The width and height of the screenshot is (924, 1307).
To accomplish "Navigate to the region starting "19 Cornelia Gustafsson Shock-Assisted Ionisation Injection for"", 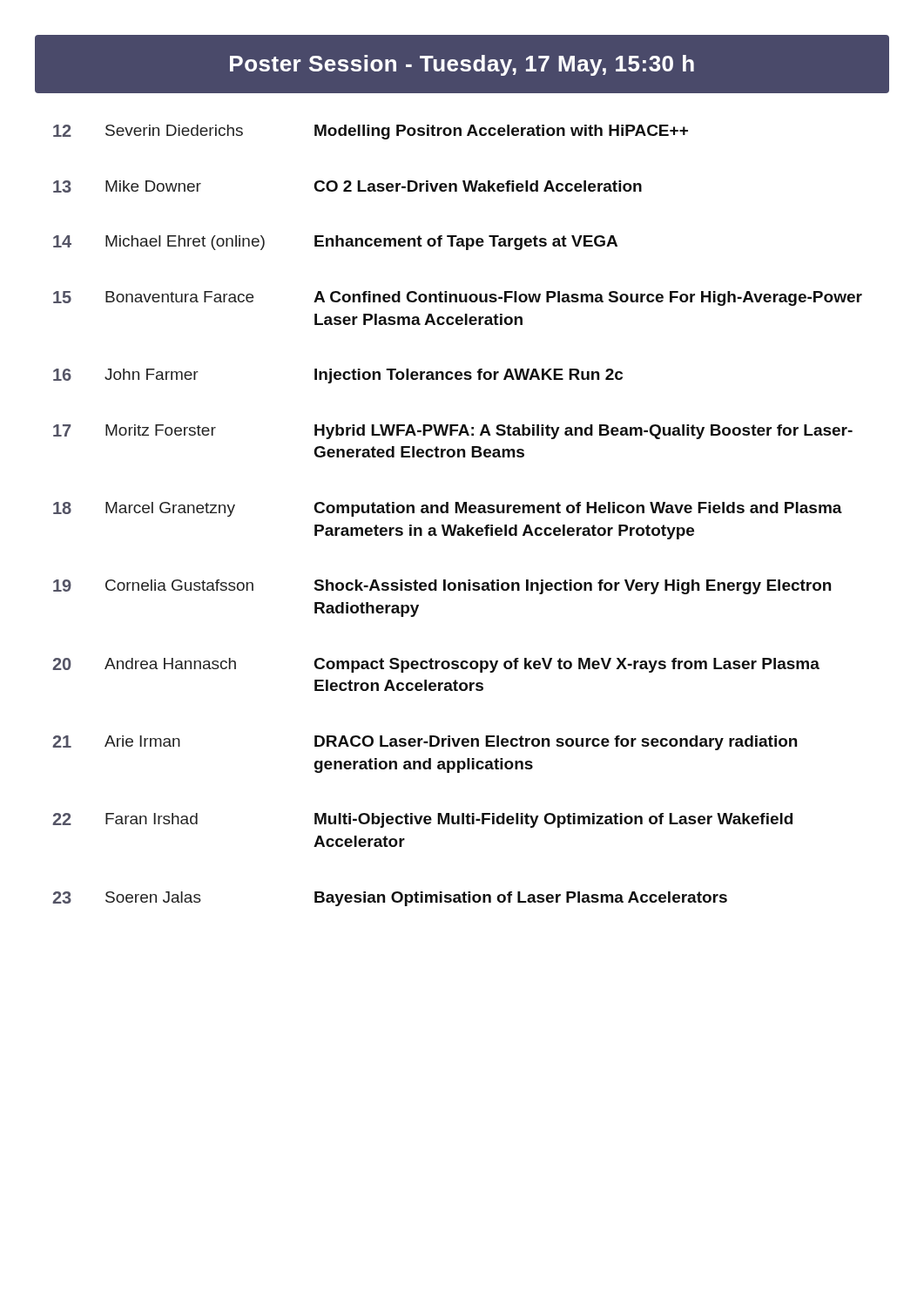I will pyautogui.click(x=462, y=597).
